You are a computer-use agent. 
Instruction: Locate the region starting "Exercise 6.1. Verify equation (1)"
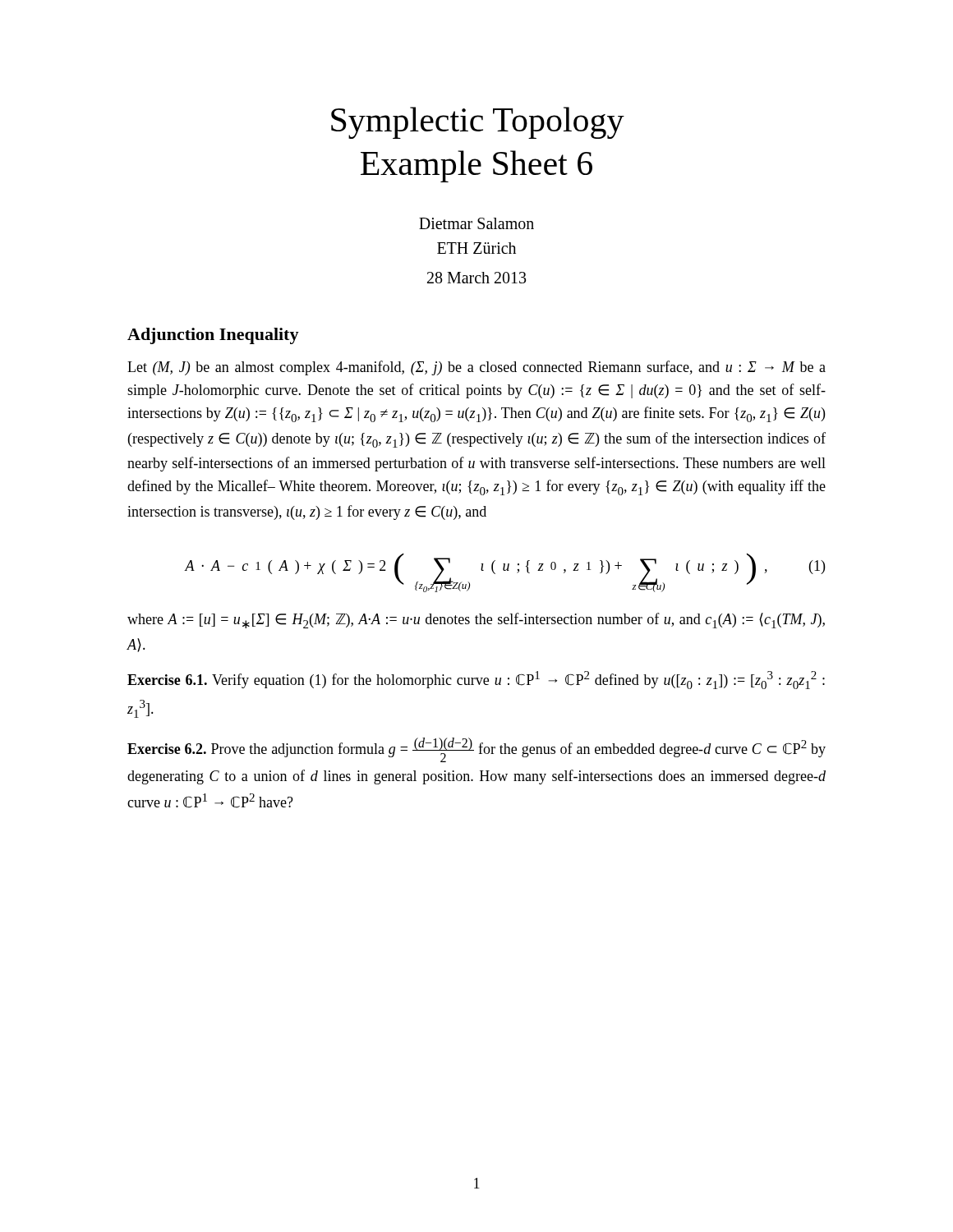click(x=476, y=695)
